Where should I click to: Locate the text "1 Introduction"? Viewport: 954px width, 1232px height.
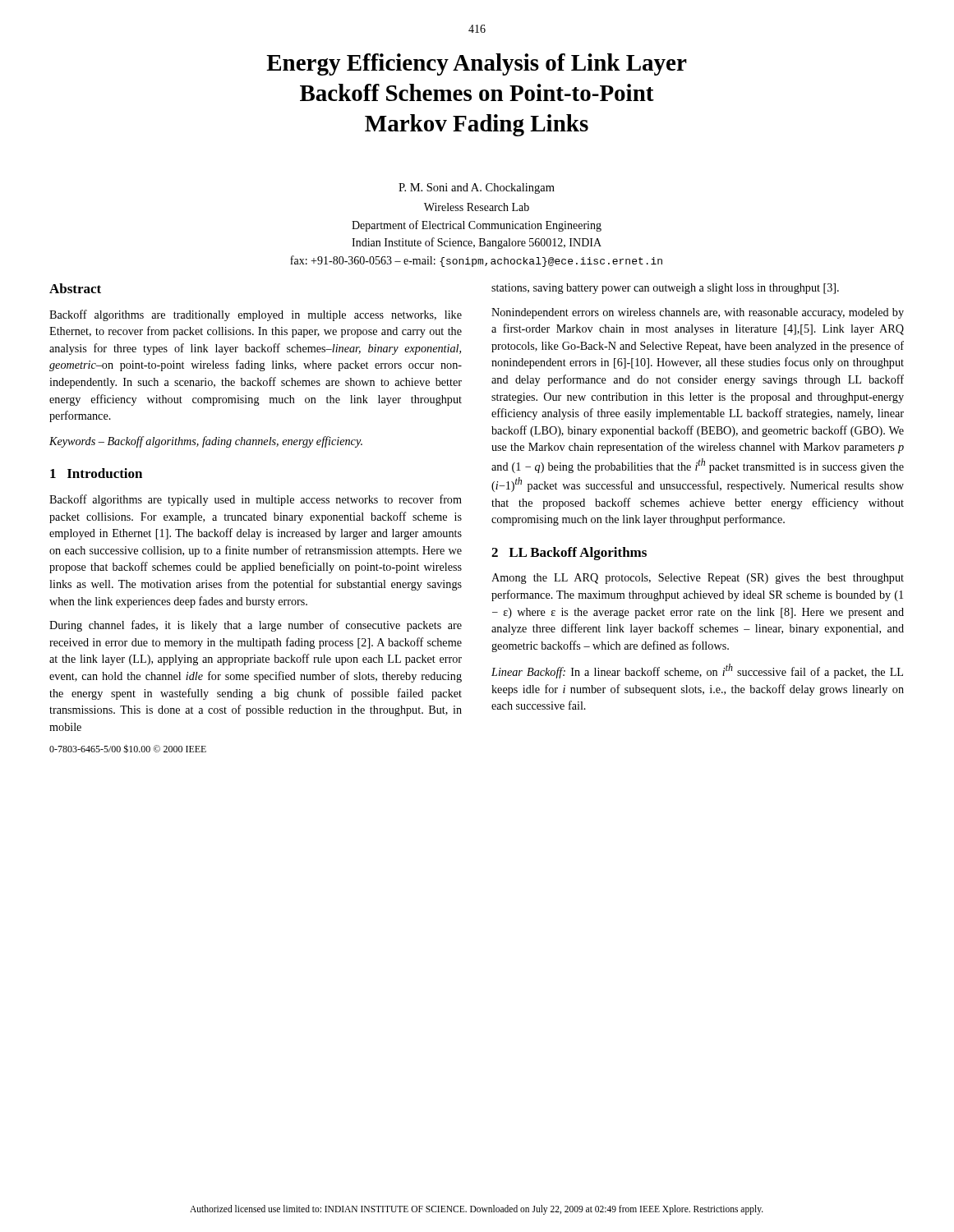96,474
